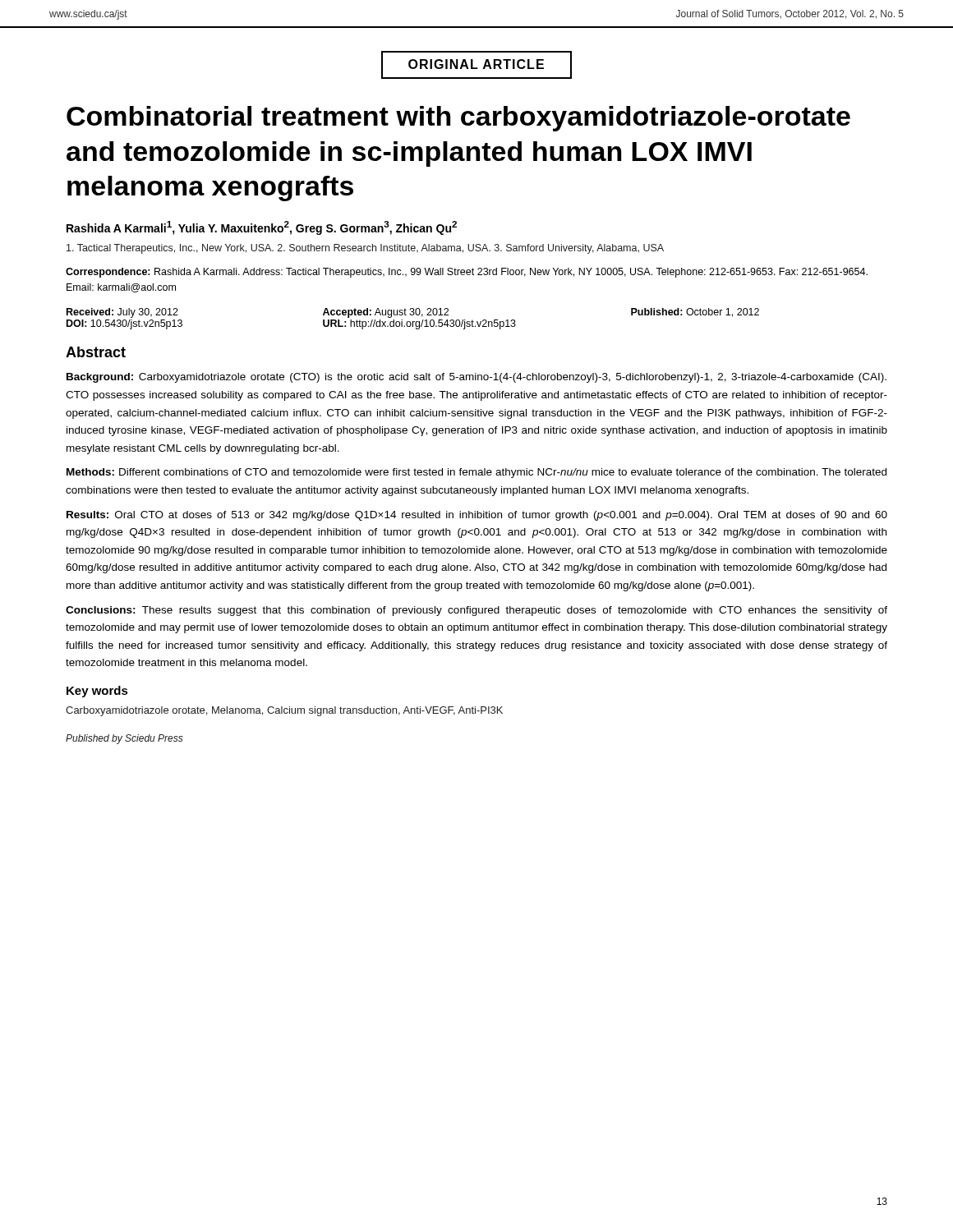Click the passage that begins "Correspondence: Rashida A Karmali. Address: Tactical"
Viewport: 953px width, 1232px height.
(467, 279)
